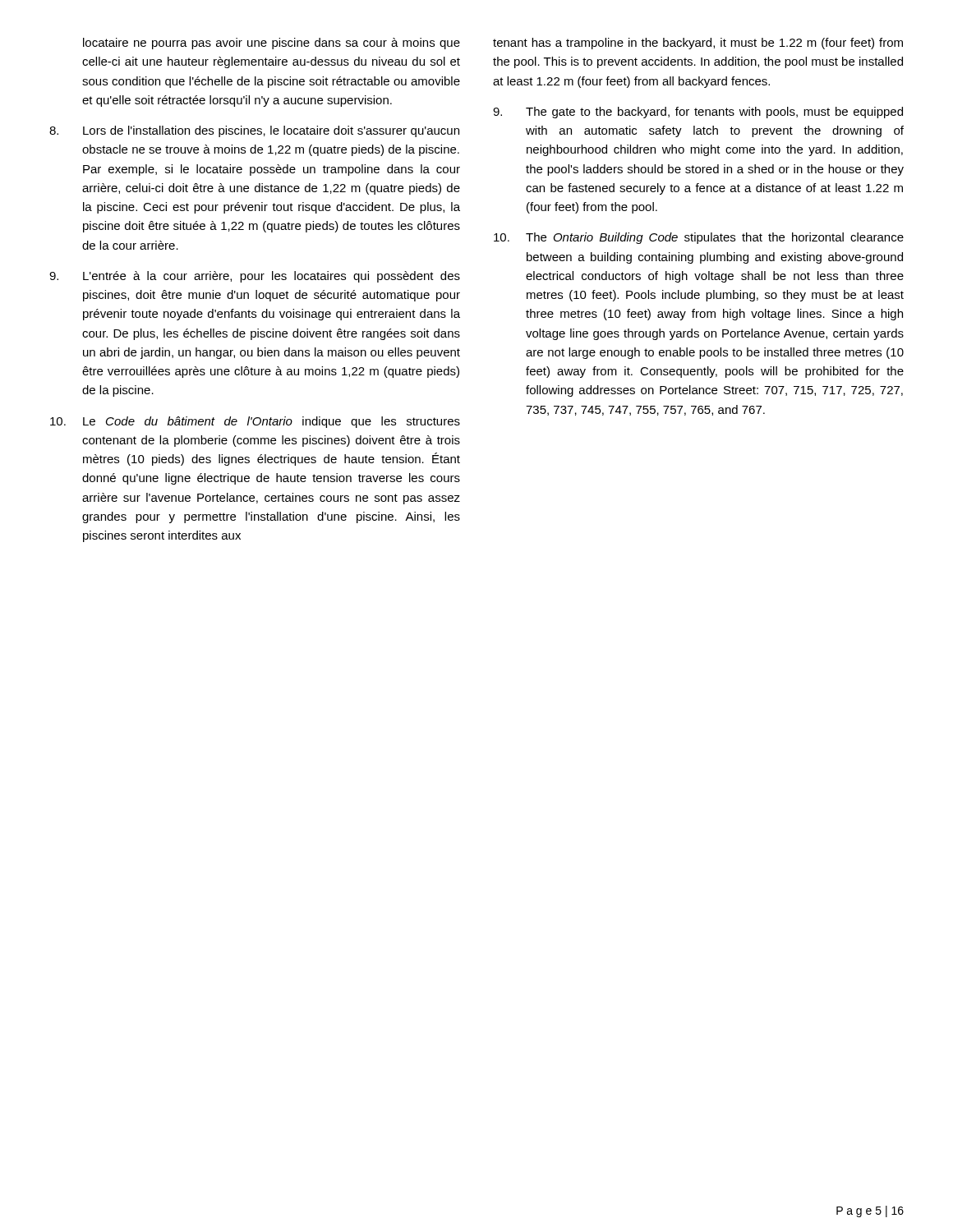Locate the list item that says "8. Lors de l'installation des piscines, le locataire"

coord(255,188)
